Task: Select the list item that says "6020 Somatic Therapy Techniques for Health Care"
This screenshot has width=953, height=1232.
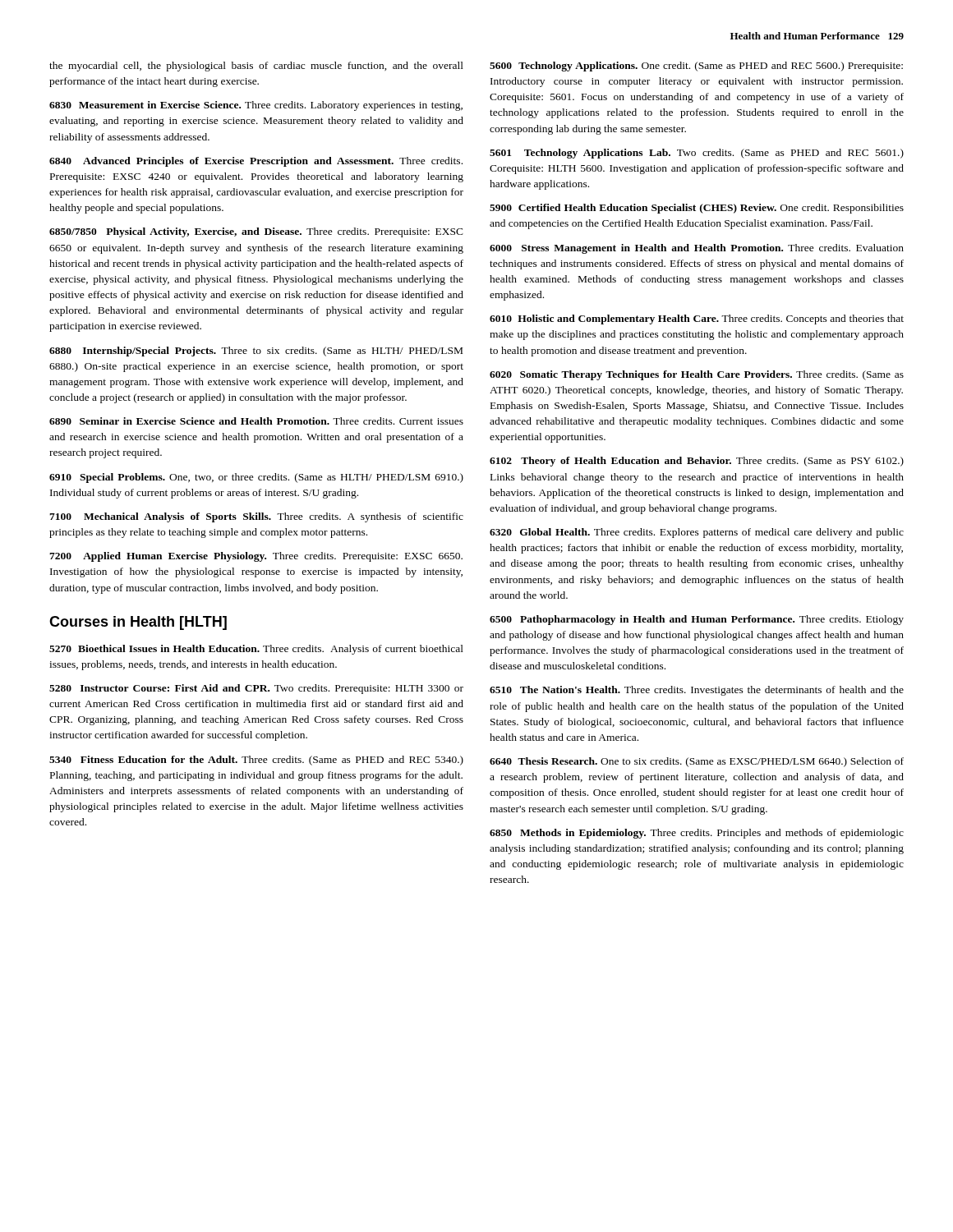Action: (x=697, y=405)
